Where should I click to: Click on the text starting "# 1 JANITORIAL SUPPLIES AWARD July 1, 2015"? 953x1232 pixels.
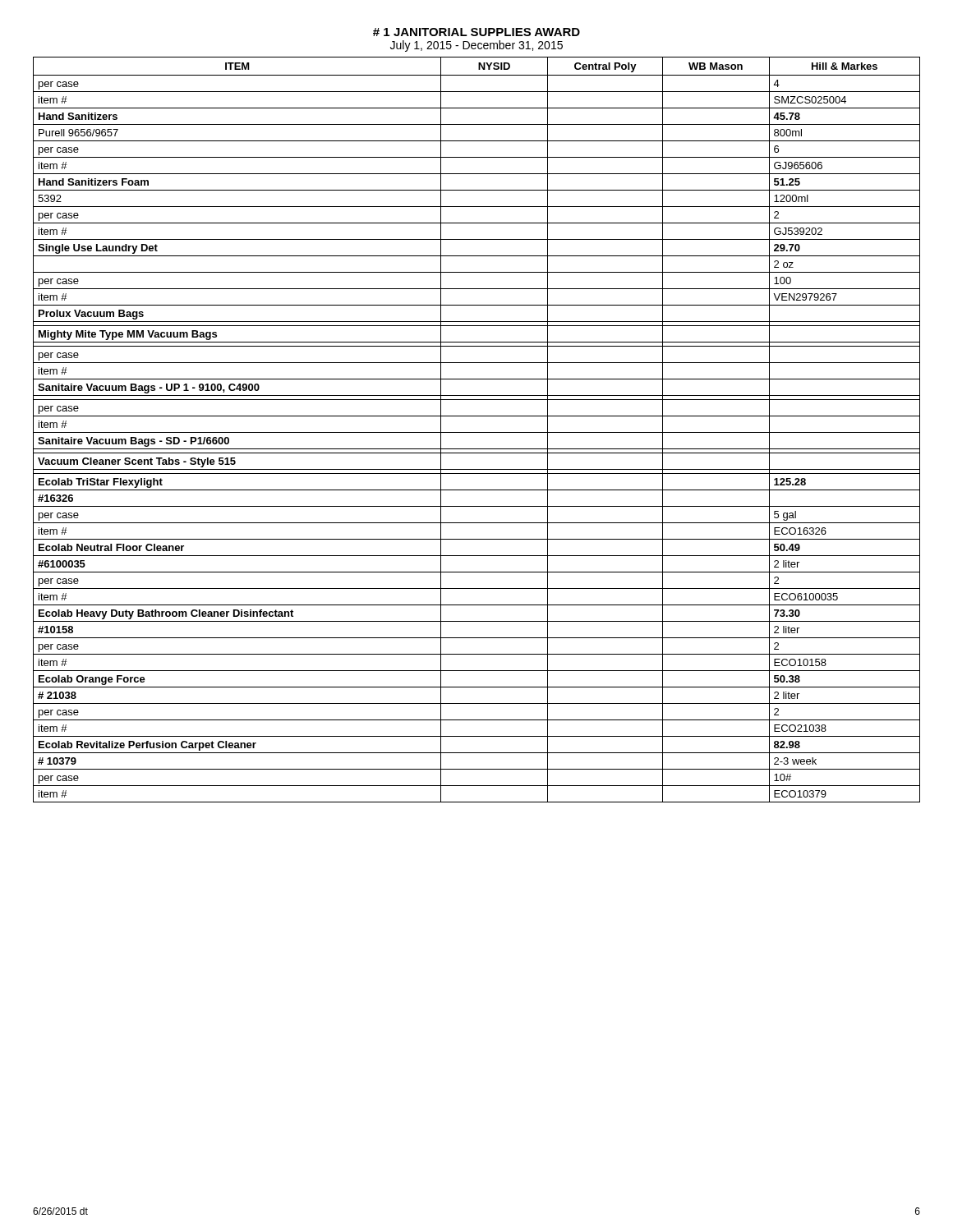(476, 38)
